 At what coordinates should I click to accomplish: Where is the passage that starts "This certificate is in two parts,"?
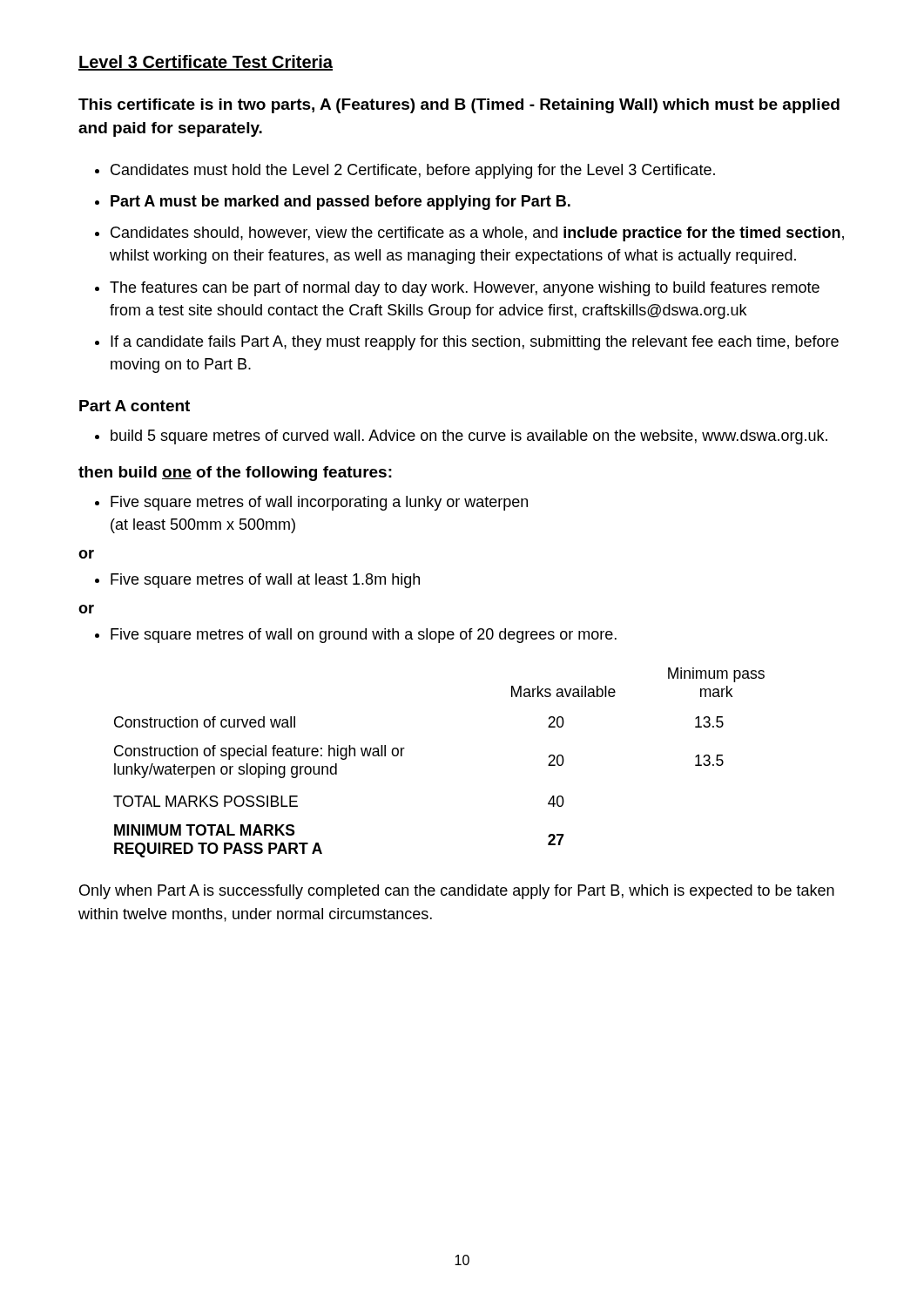click(462, 116)
